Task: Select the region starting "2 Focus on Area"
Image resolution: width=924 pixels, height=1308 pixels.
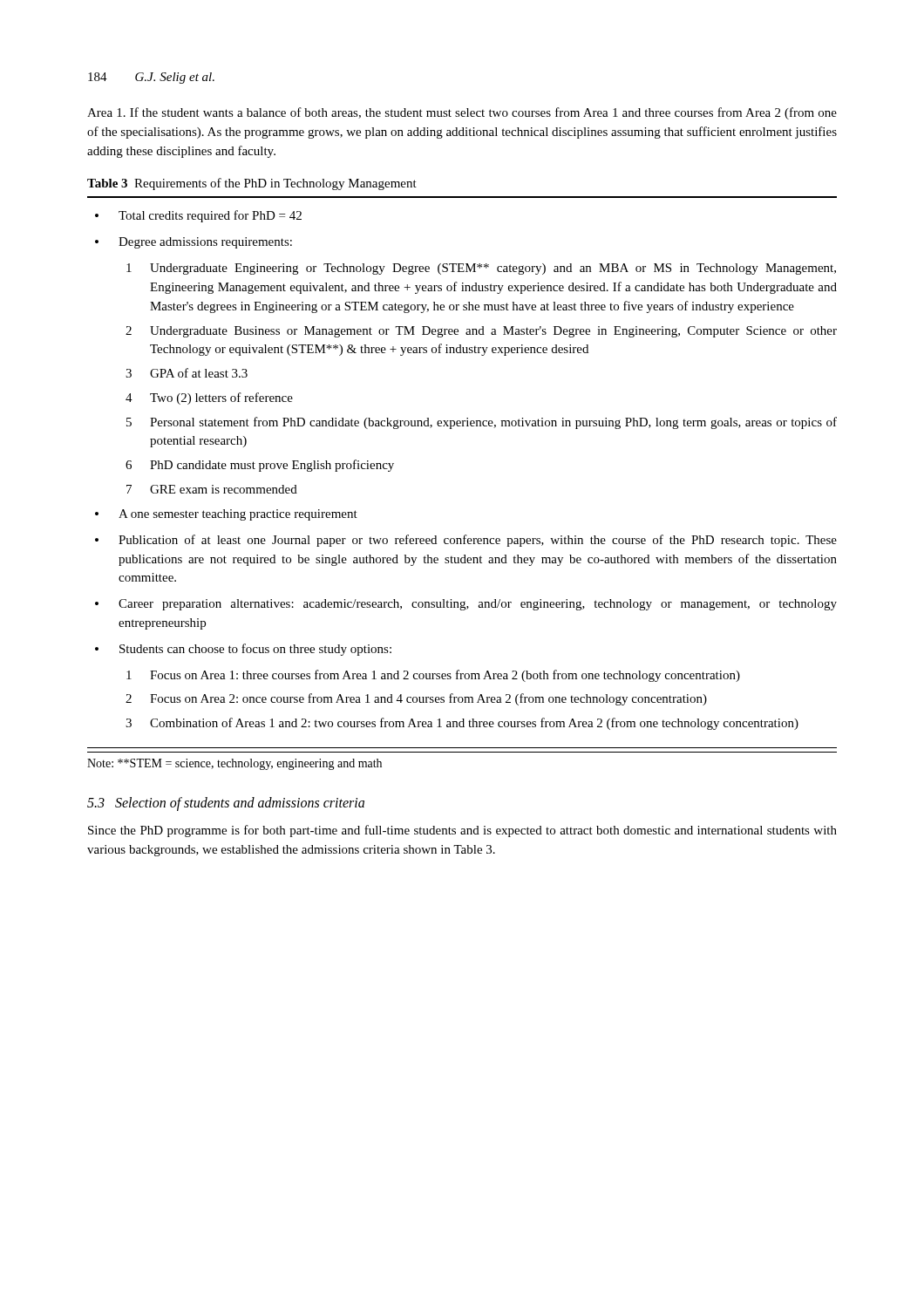Action: pos(481,700)
